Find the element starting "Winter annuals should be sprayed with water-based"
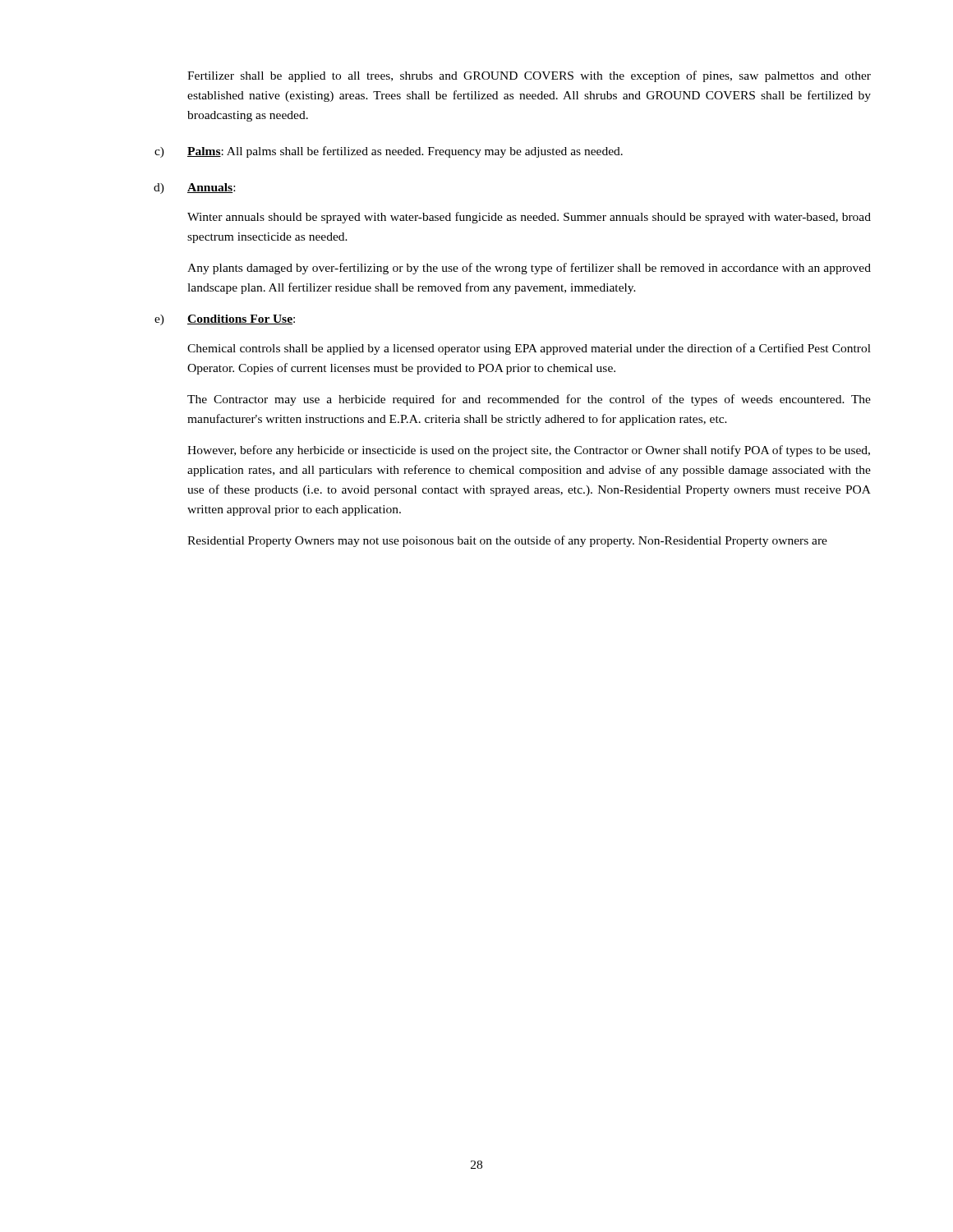Image resolution: width=953 pixels, height=1232 pixels. pos(529,227)
